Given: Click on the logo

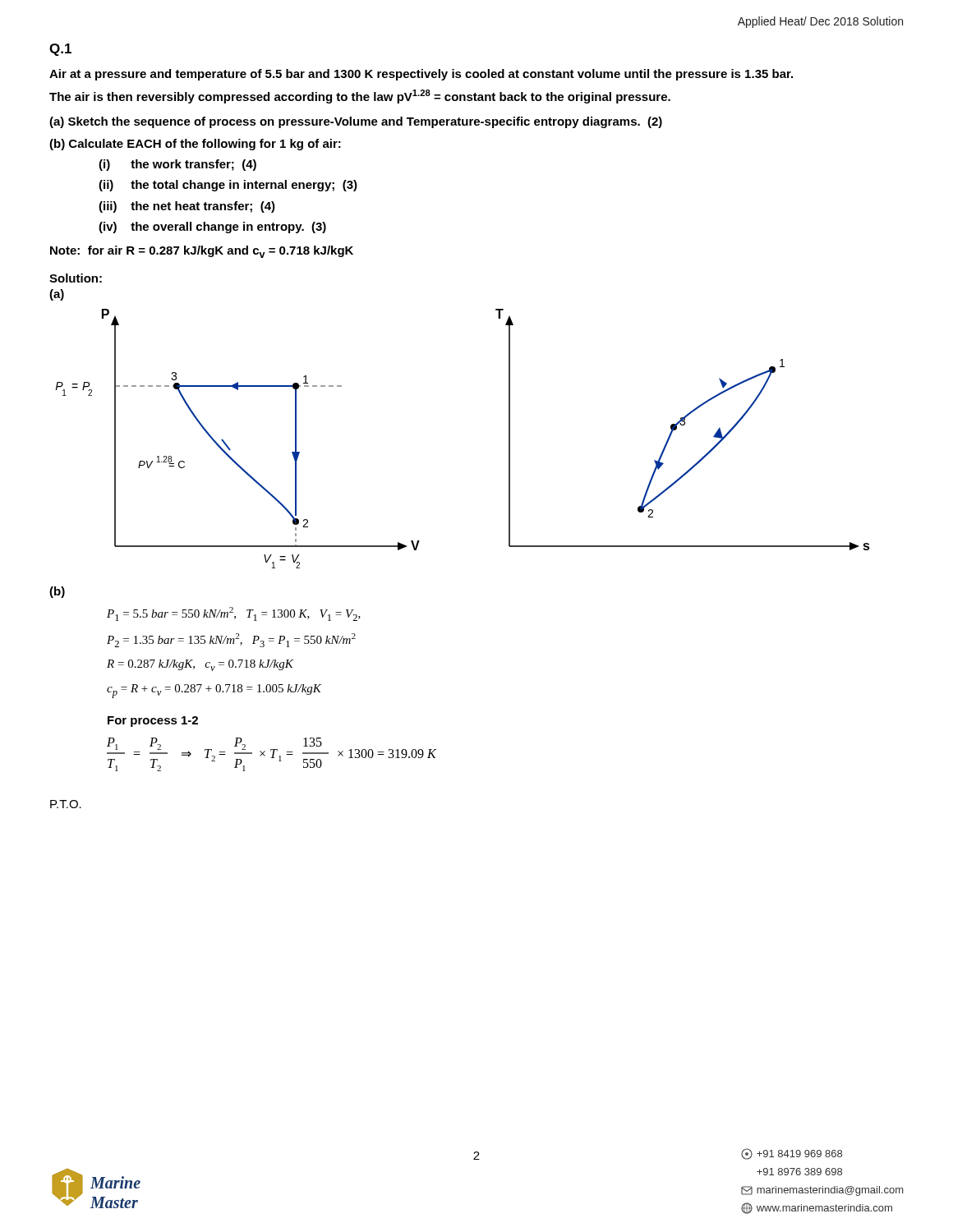Looking at the screenshot, I should click(115, 1191).
